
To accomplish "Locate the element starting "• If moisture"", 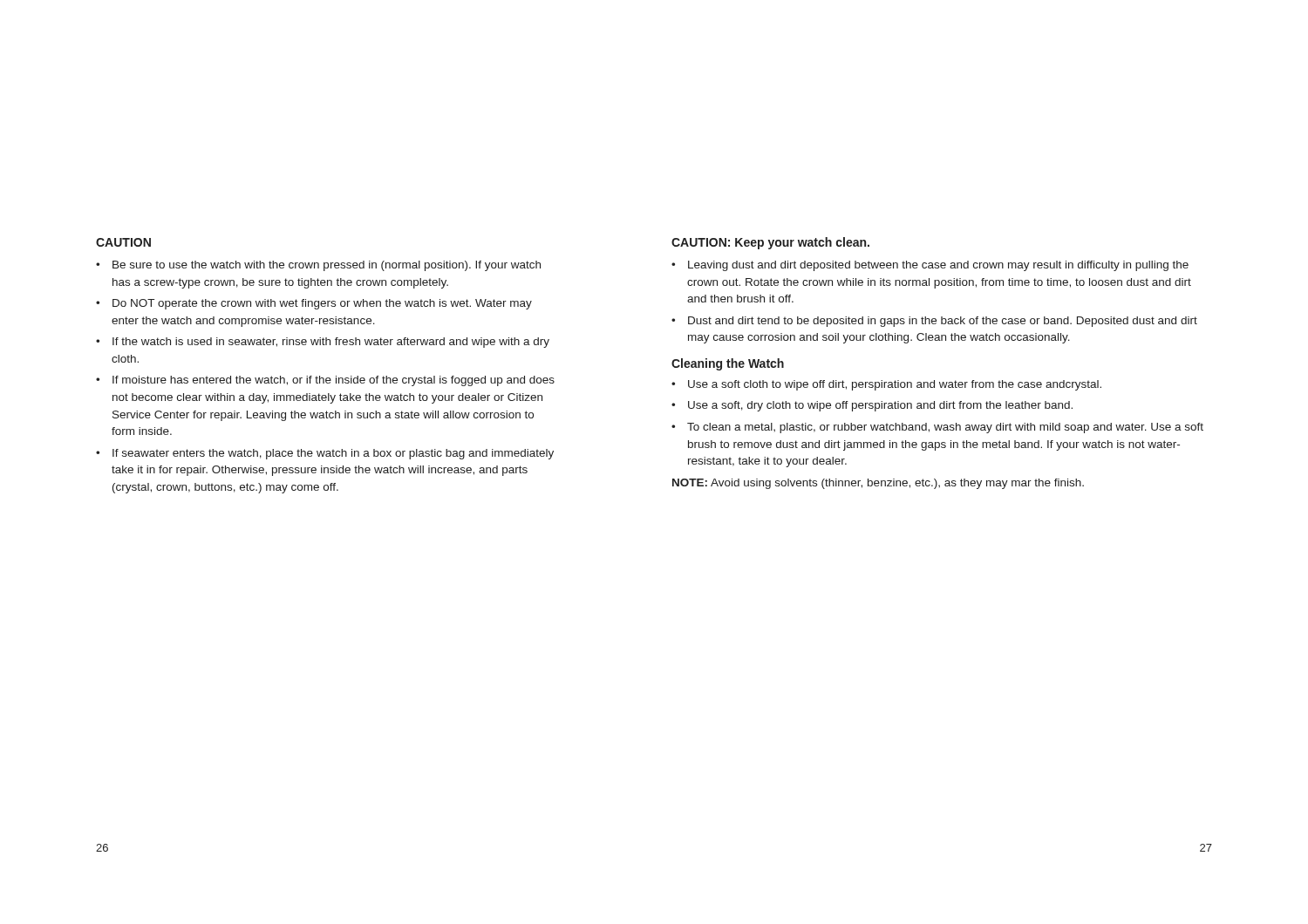I will click(327, 406).
